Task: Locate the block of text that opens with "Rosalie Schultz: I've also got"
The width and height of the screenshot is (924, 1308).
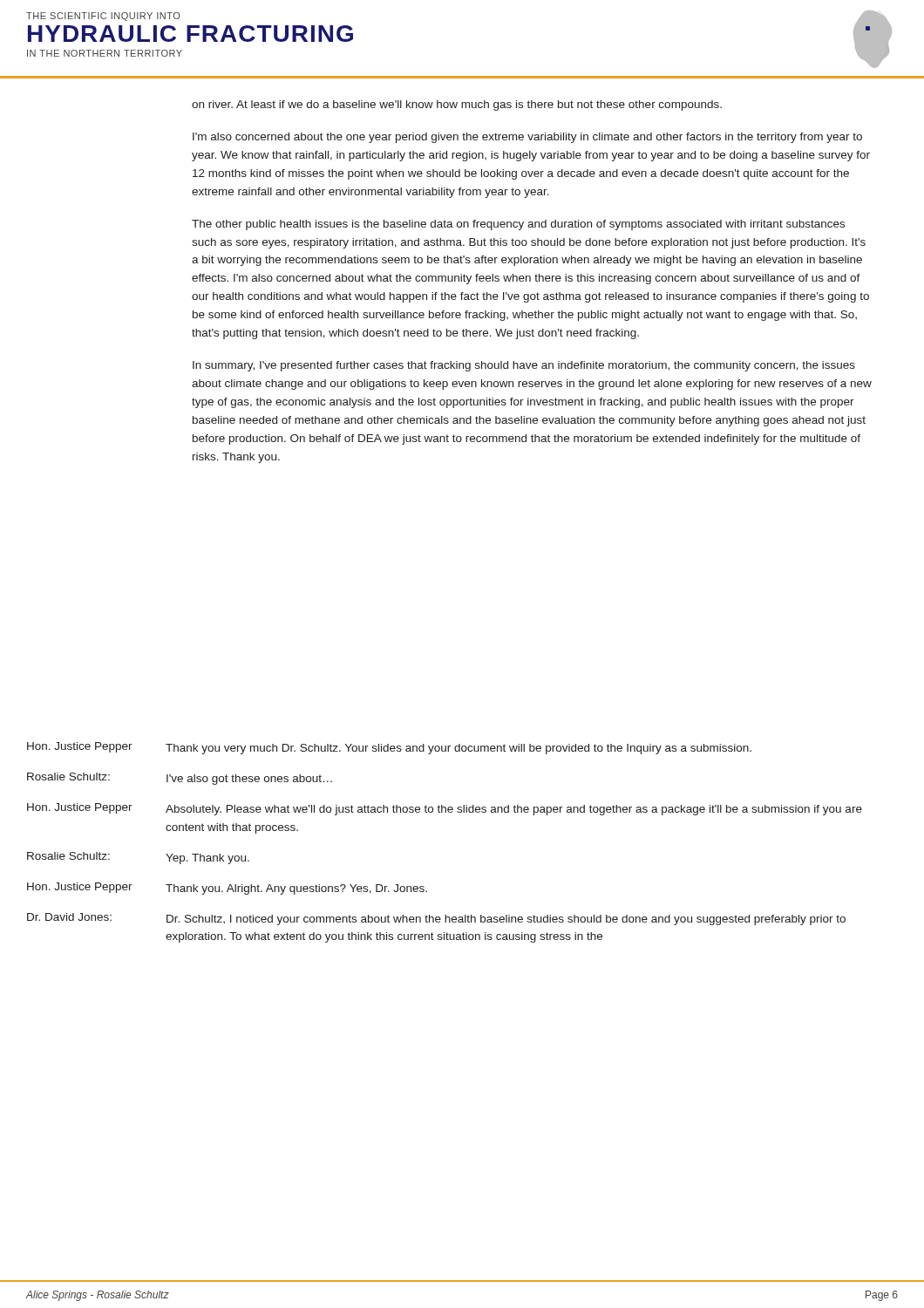Action: (180, 779)
